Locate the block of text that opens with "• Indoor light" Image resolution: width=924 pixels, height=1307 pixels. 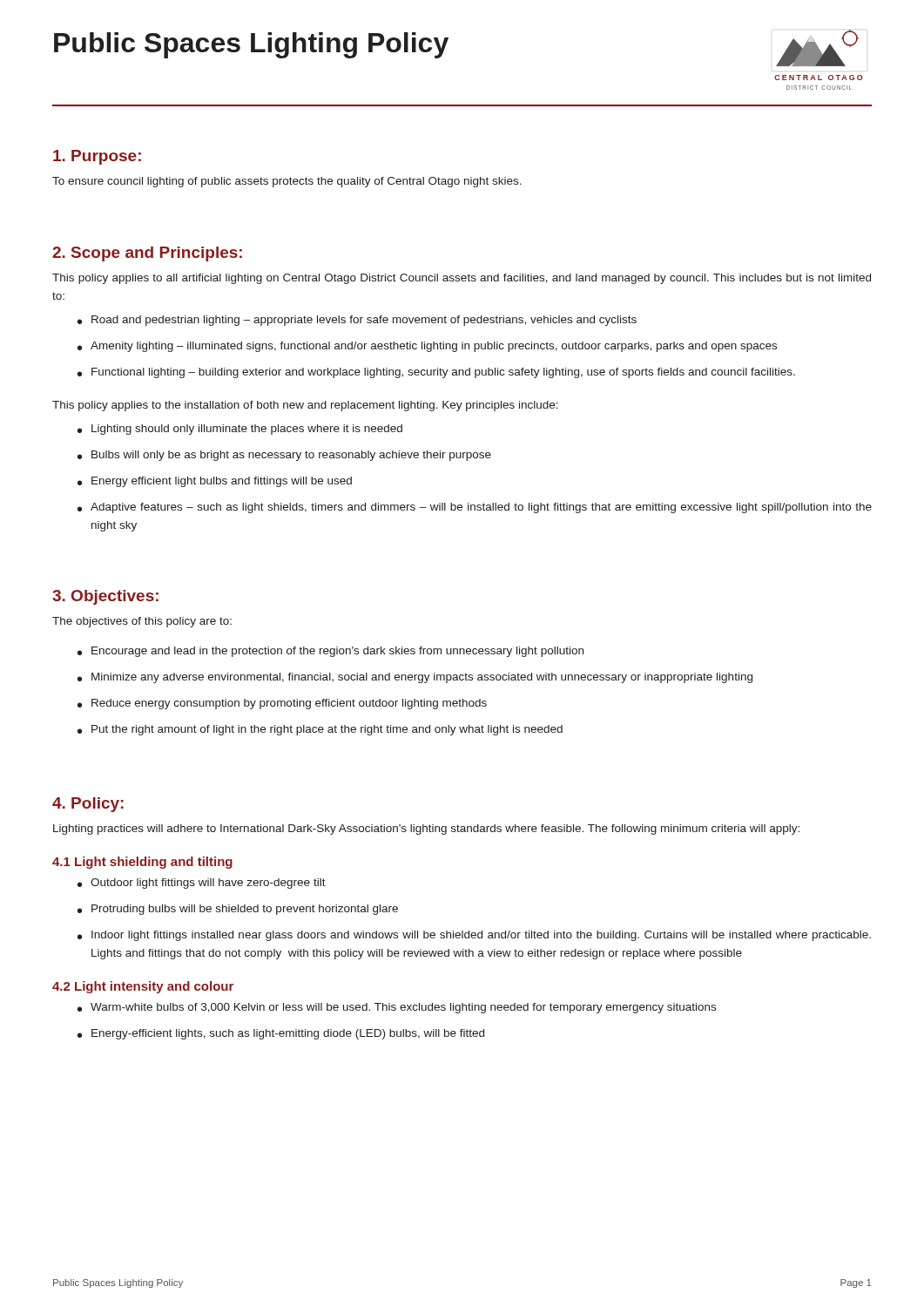click(x=474, y=945)
